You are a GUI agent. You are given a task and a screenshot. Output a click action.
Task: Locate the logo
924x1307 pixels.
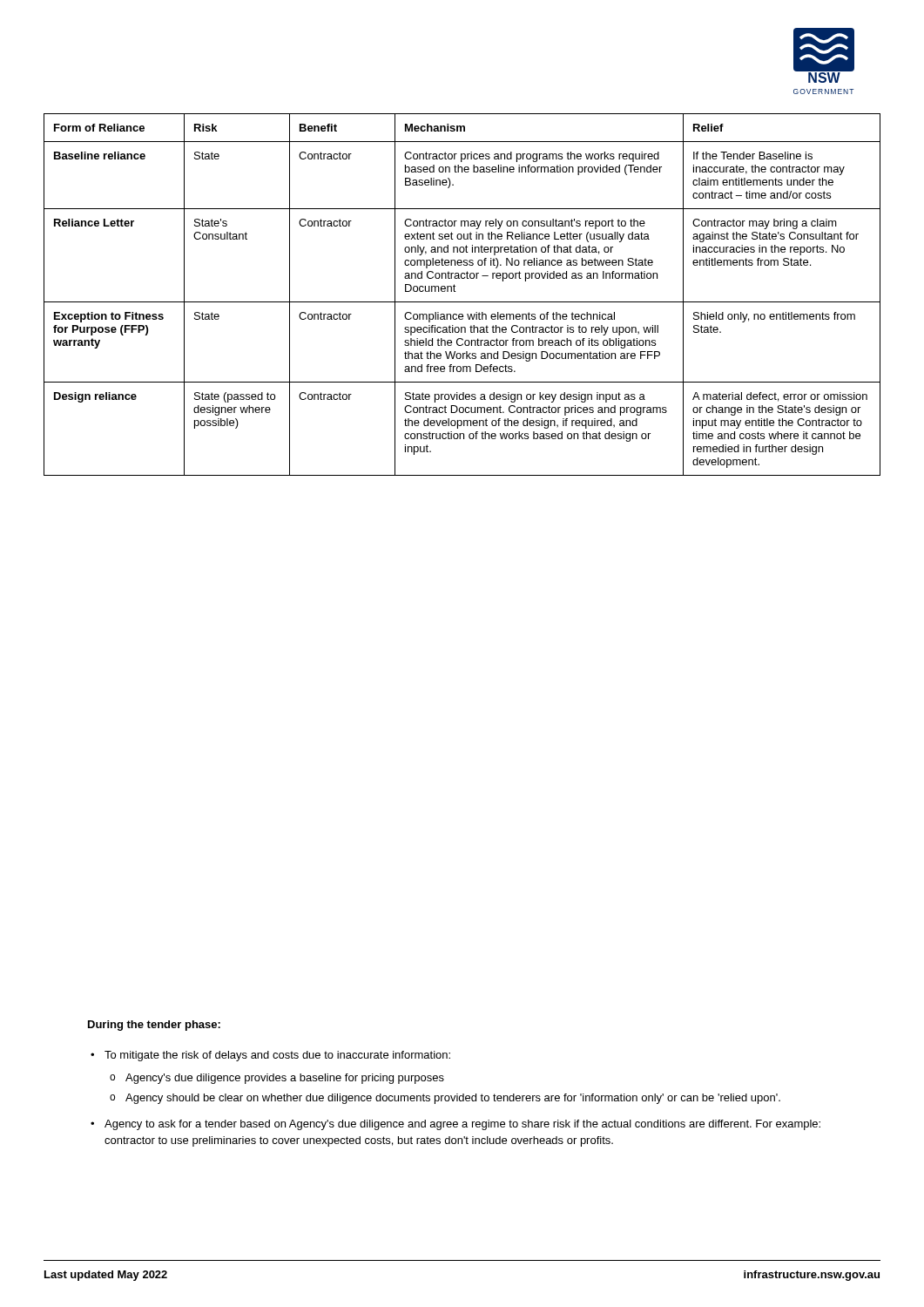pyautogui.click(x=824, y=62)
